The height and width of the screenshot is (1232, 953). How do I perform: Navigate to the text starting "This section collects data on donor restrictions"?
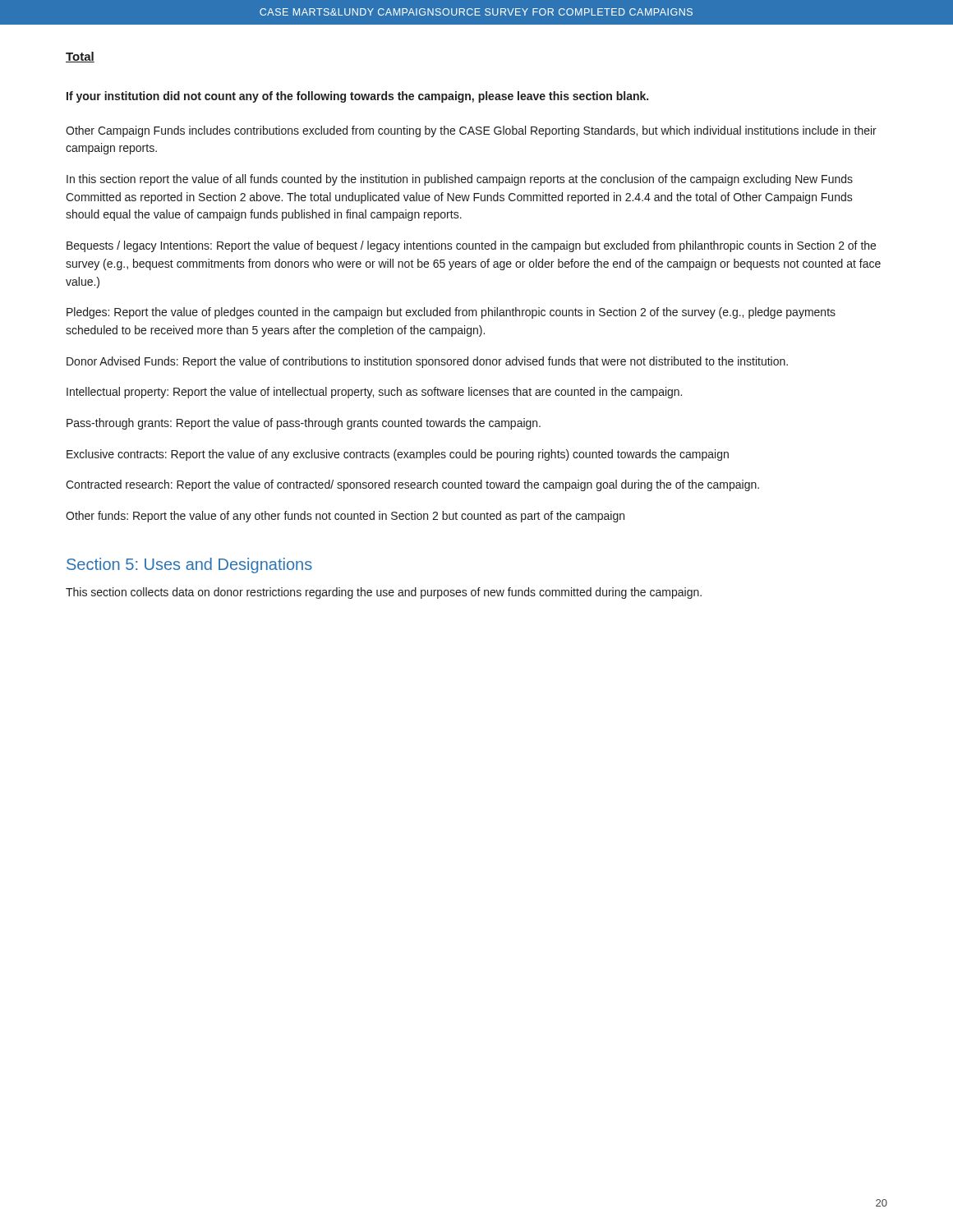pyautogui.click(x=384, y=592)
